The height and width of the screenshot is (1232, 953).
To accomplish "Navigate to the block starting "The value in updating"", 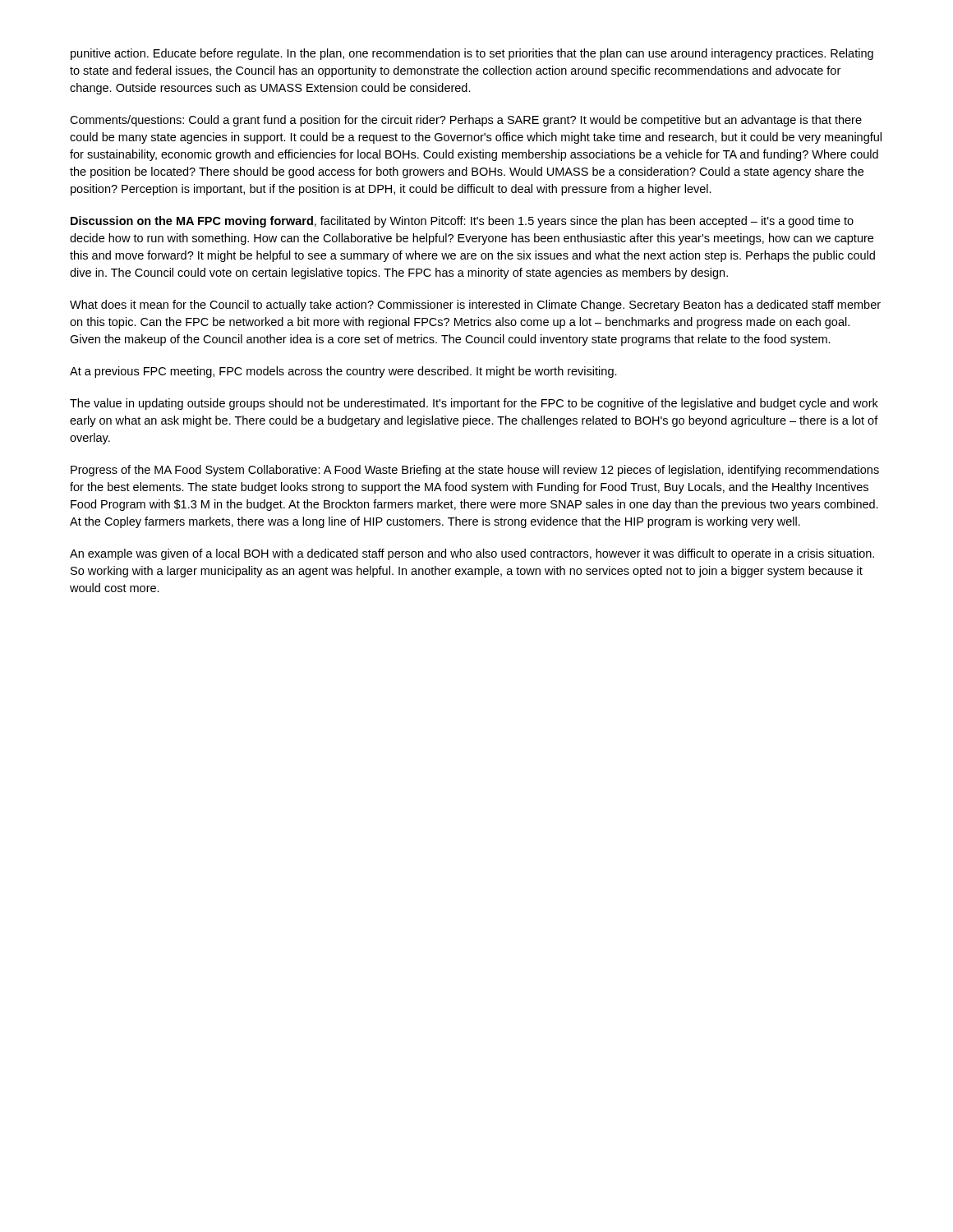I will pyautogui.click(x=474, y=421).
